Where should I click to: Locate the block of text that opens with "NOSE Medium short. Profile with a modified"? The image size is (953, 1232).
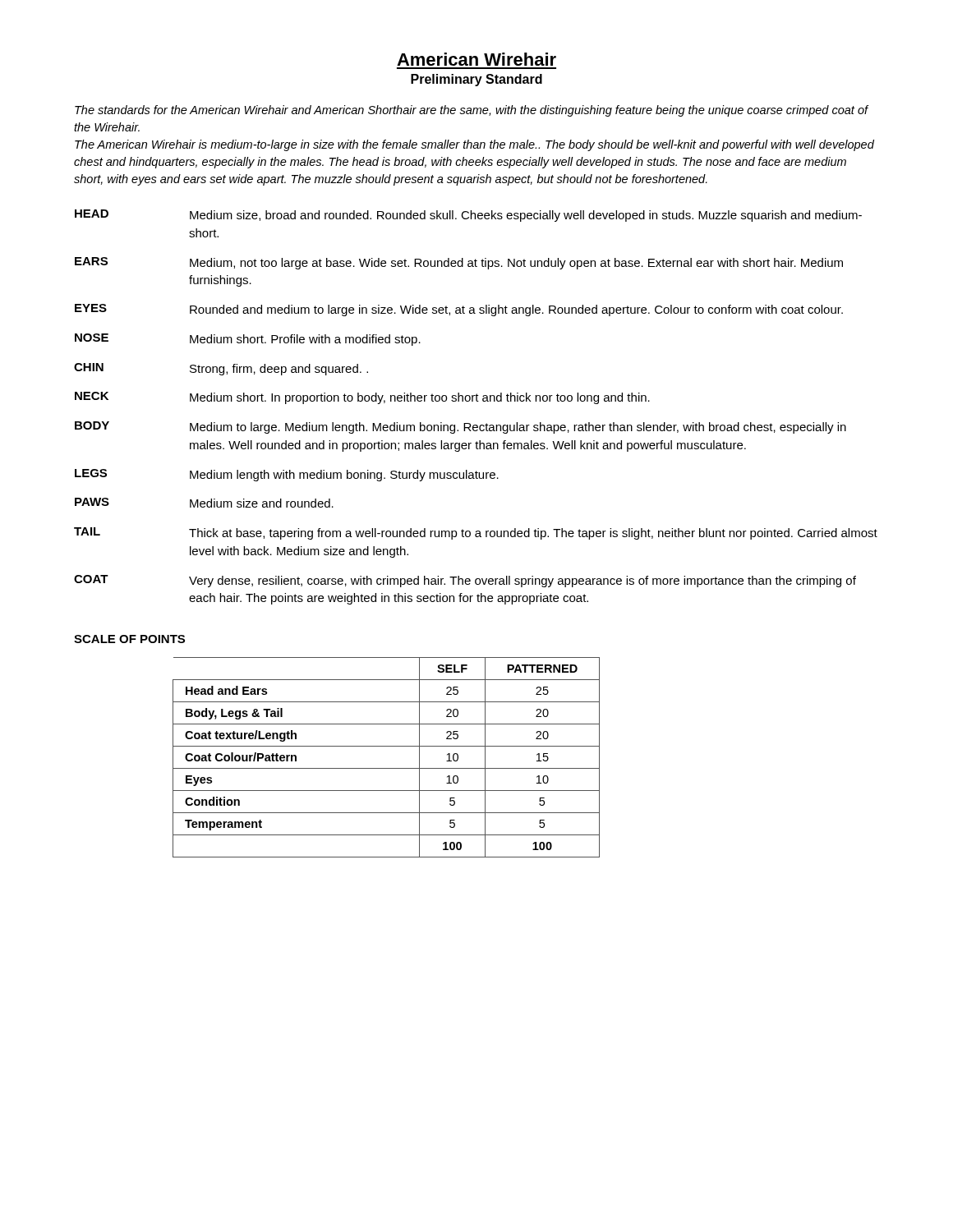(x=248, y=340)
